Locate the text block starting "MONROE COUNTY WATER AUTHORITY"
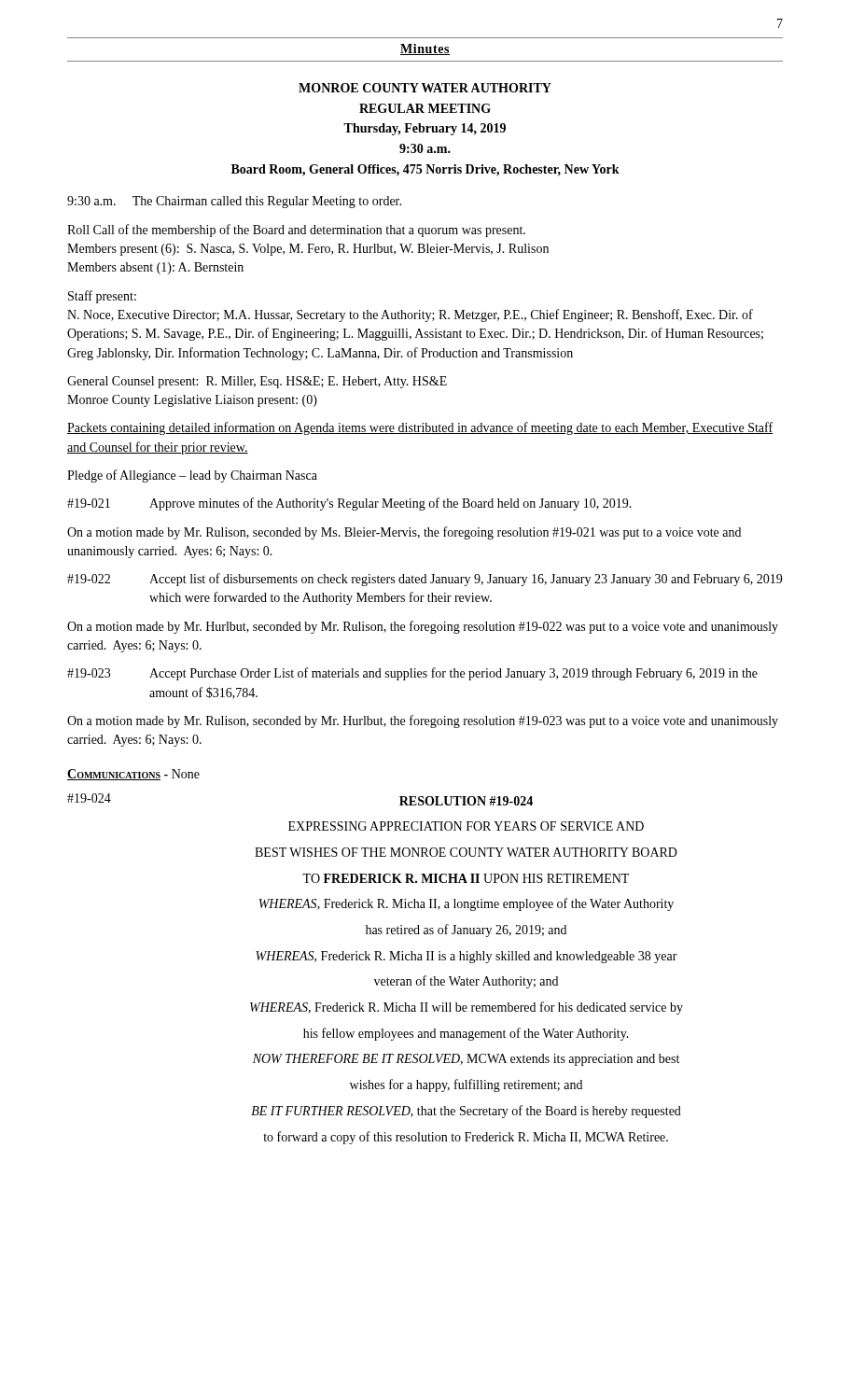The image size is (850, 1400). click(425, 129)
